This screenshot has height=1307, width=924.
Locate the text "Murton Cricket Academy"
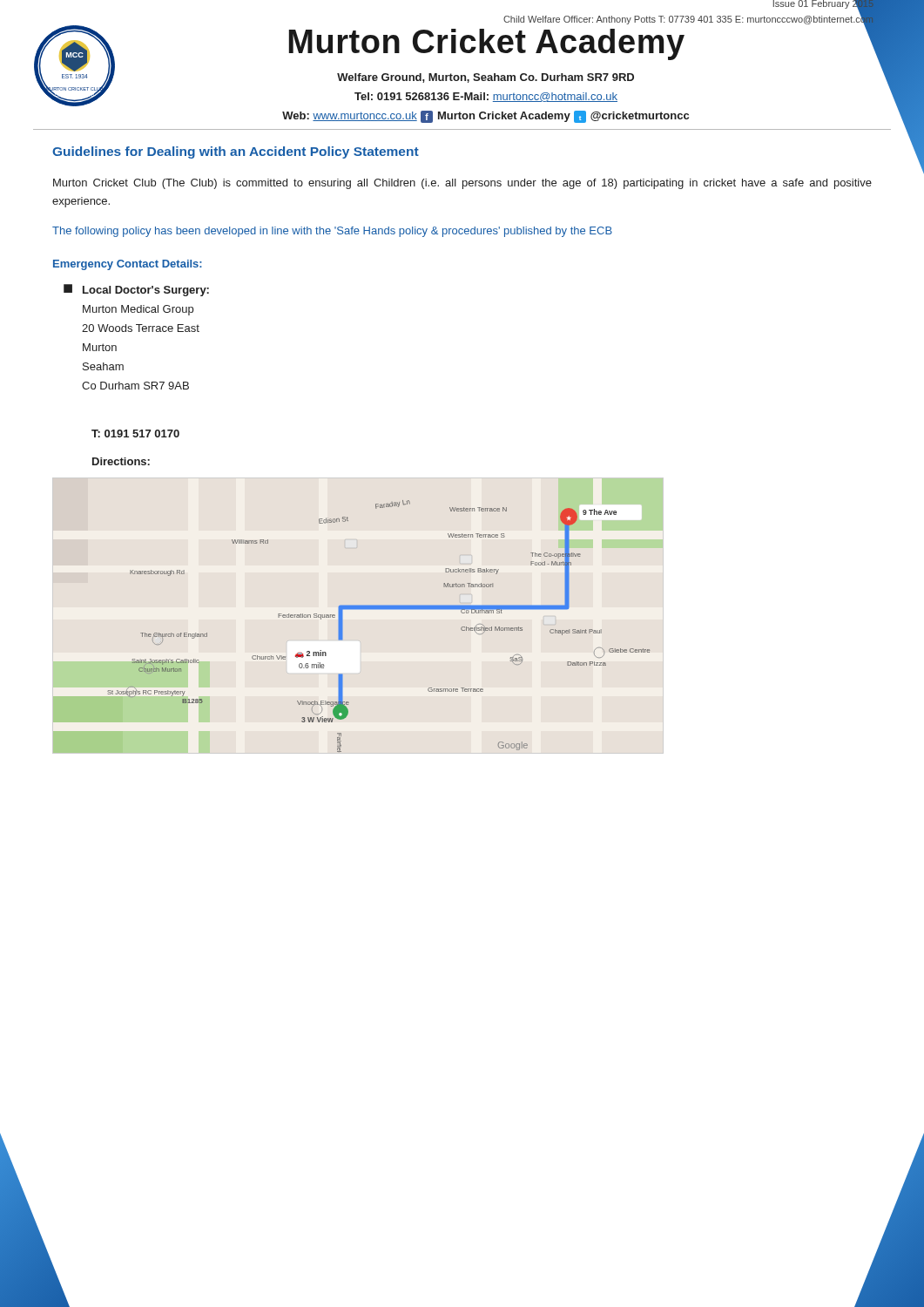pos(486,43)
